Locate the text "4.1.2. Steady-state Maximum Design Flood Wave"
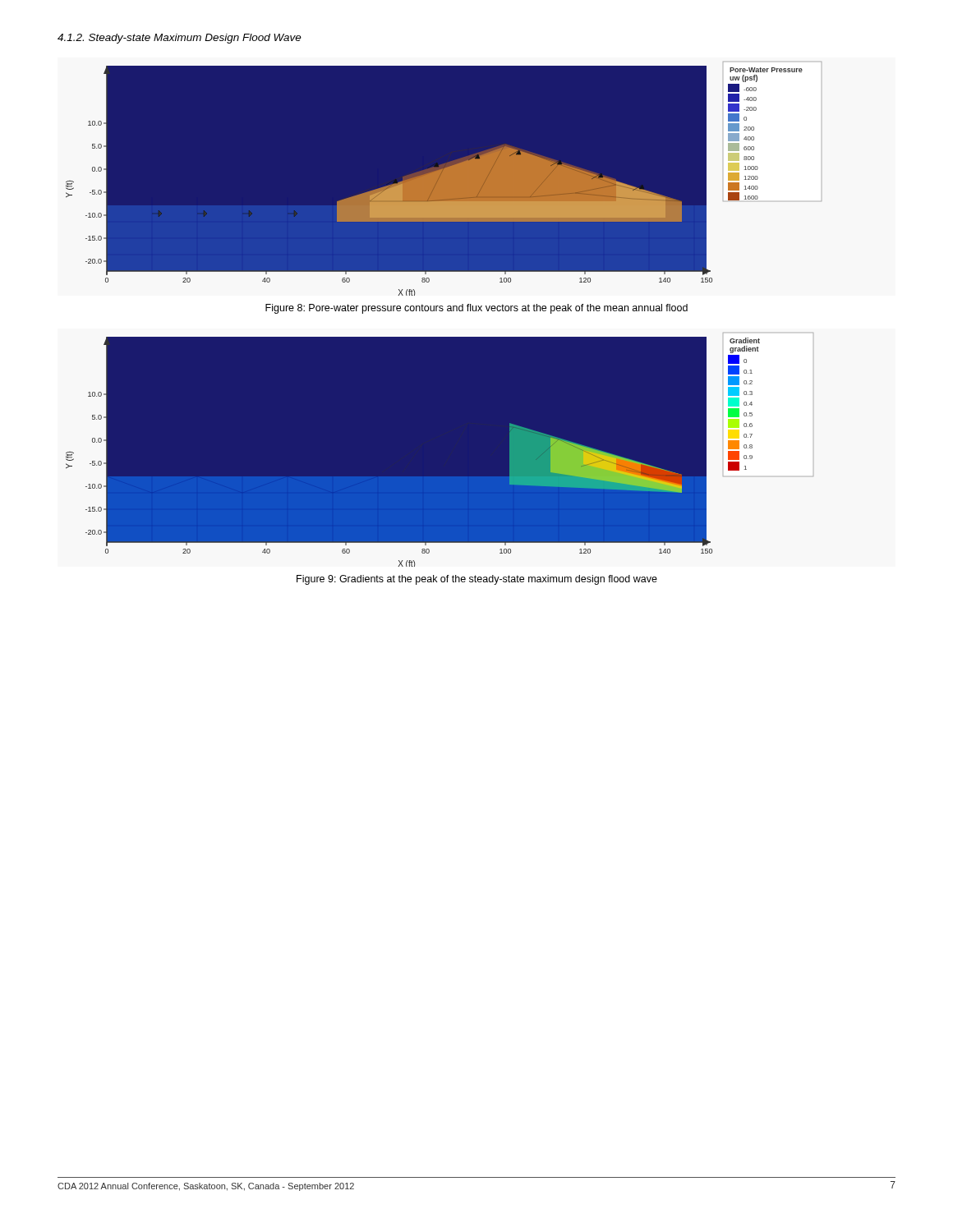This screenshot has height=1232, width=953. pyautogui.click(x=179, y=37)
